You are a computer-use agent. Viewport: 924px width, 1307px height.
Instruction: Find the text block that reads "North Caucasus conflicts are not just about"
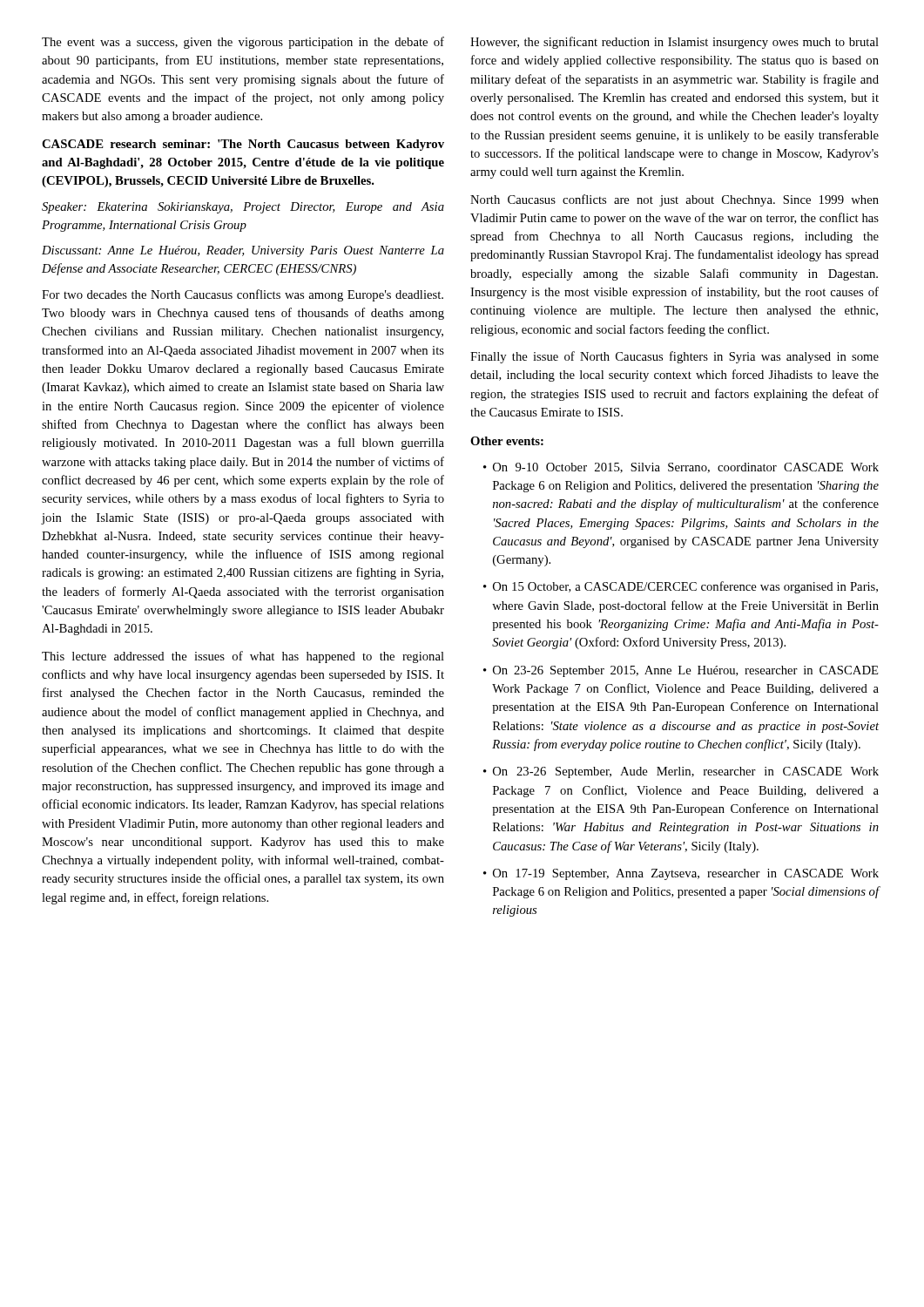[675, 265]
